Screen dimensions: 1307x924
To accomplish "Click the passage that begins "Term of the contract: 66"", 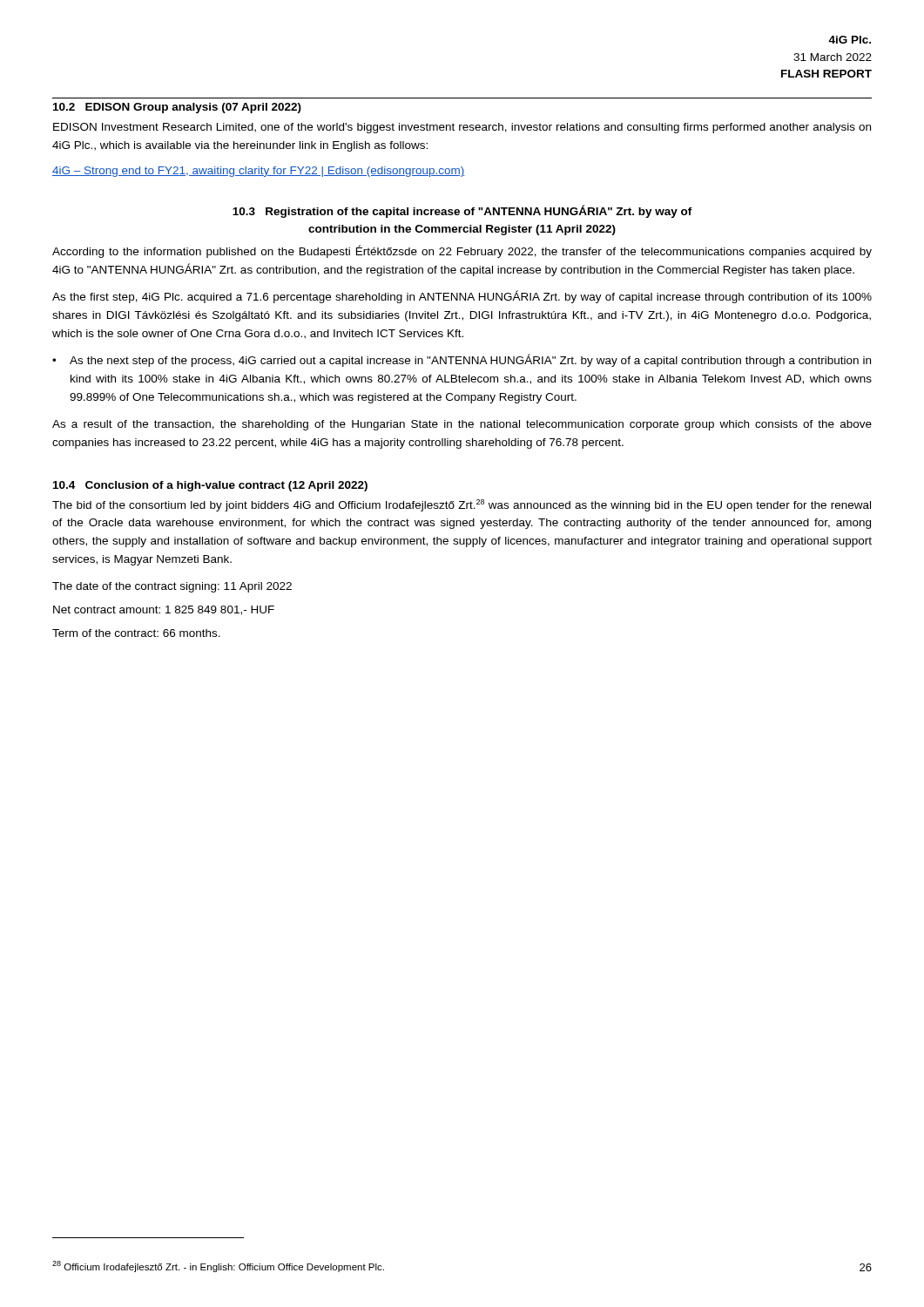I will pos(137,633).
